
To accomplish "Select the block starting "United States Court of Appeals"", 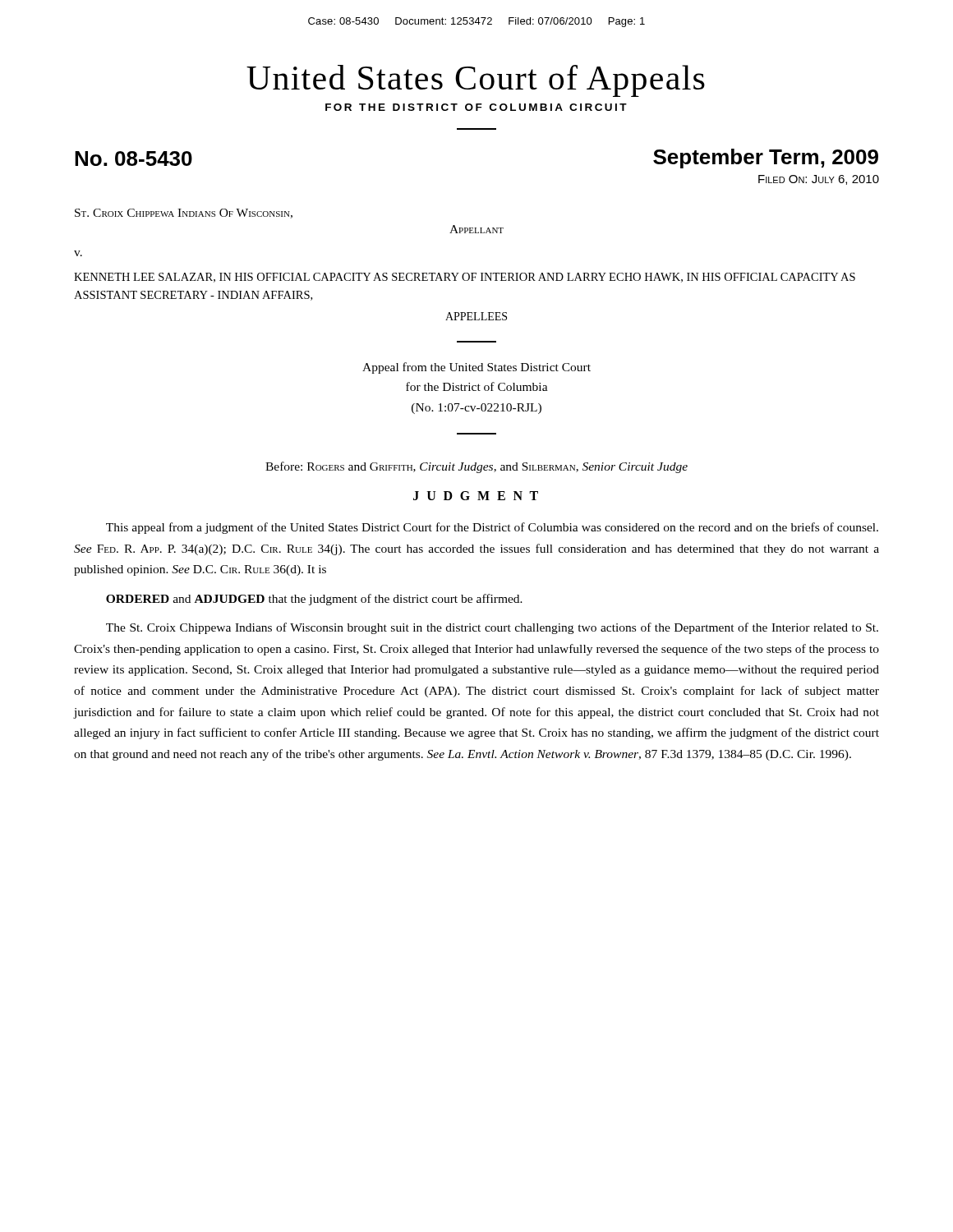I will pos(476,78).
